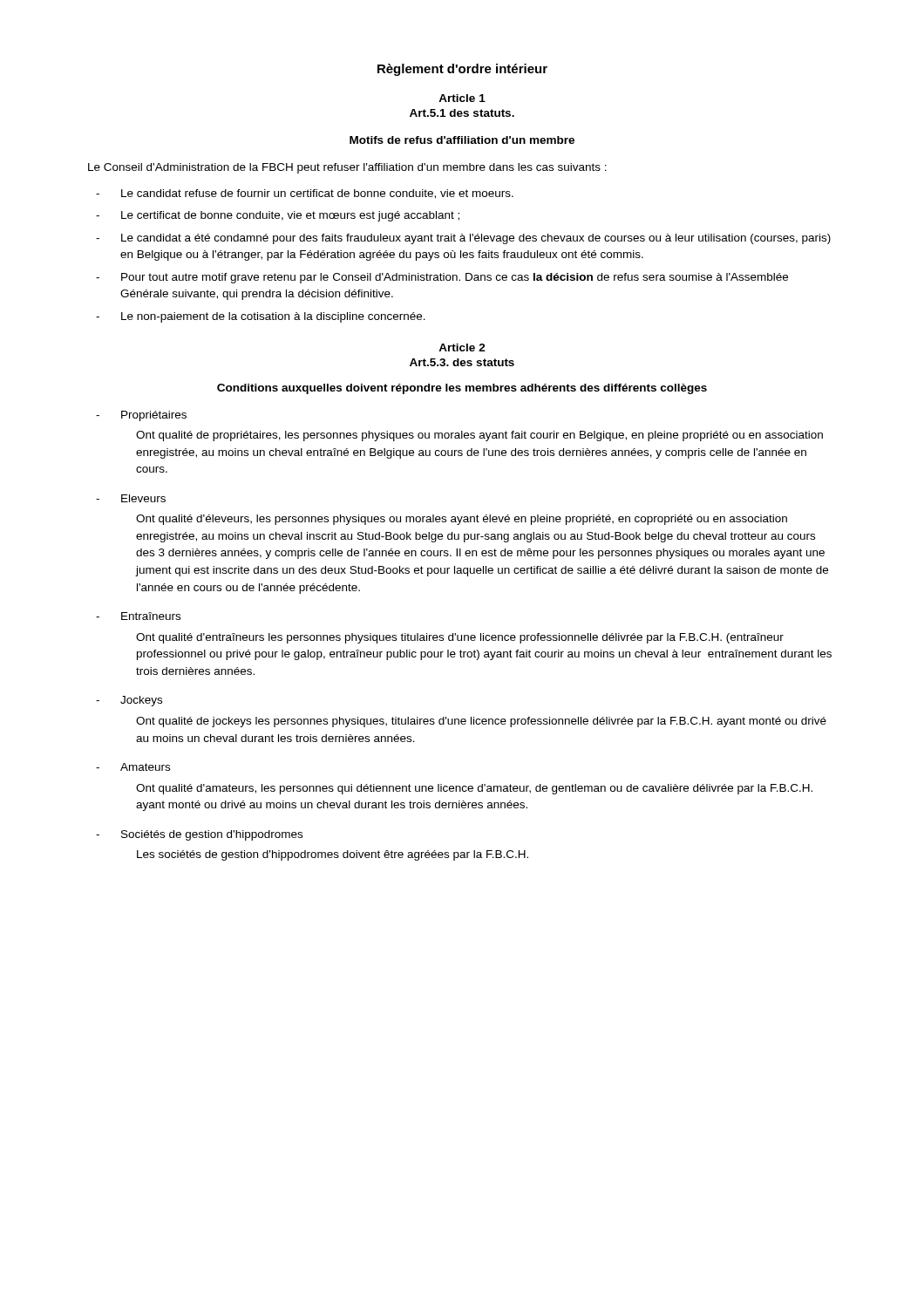Locate the list item with the text "- Le certificat de bonne conduite, vie et"
924x1308 pixels.
pos(462,215)
